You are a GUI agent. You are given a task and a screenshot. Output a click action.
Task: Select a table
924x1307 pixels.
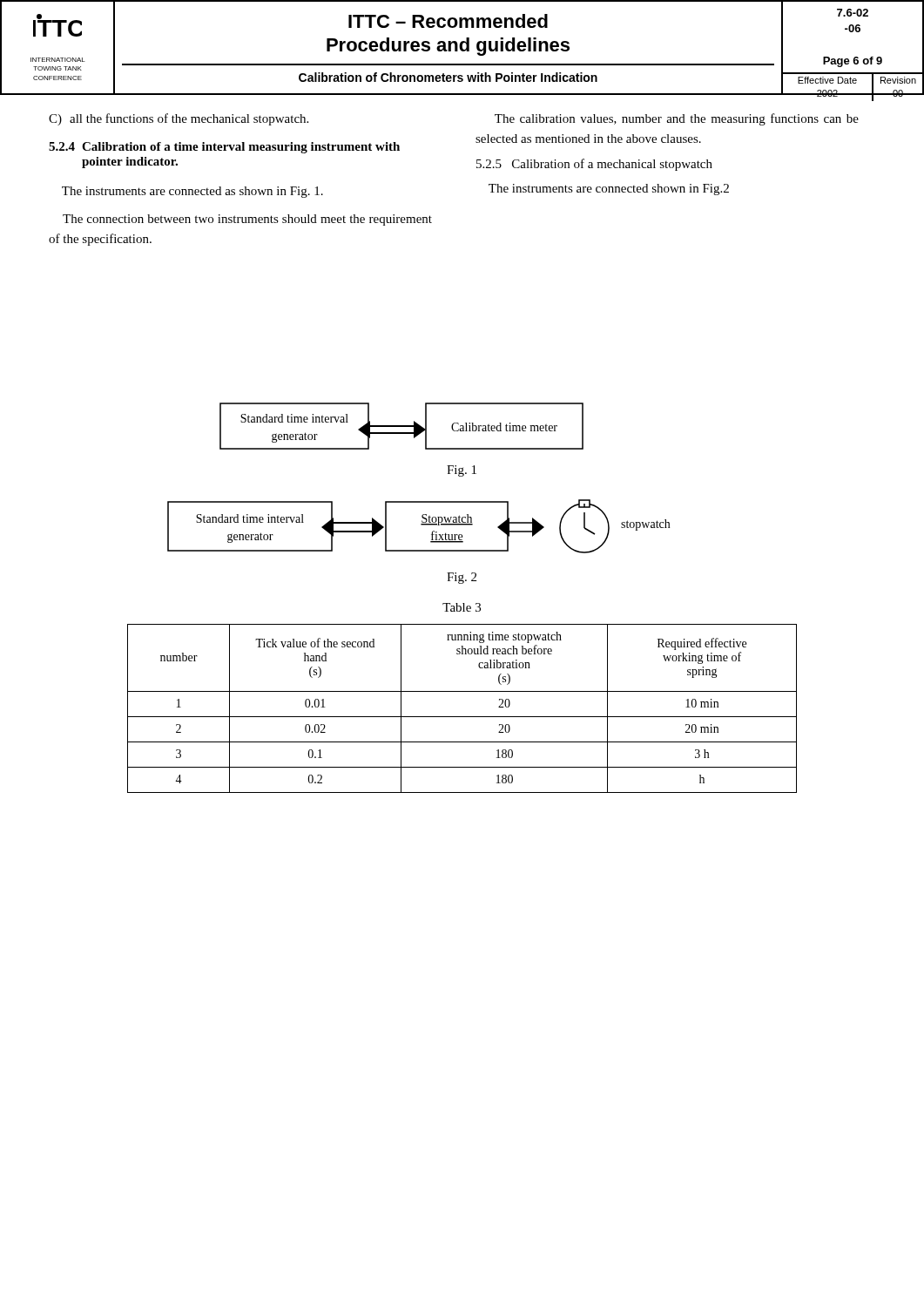[x=462, y=708]
